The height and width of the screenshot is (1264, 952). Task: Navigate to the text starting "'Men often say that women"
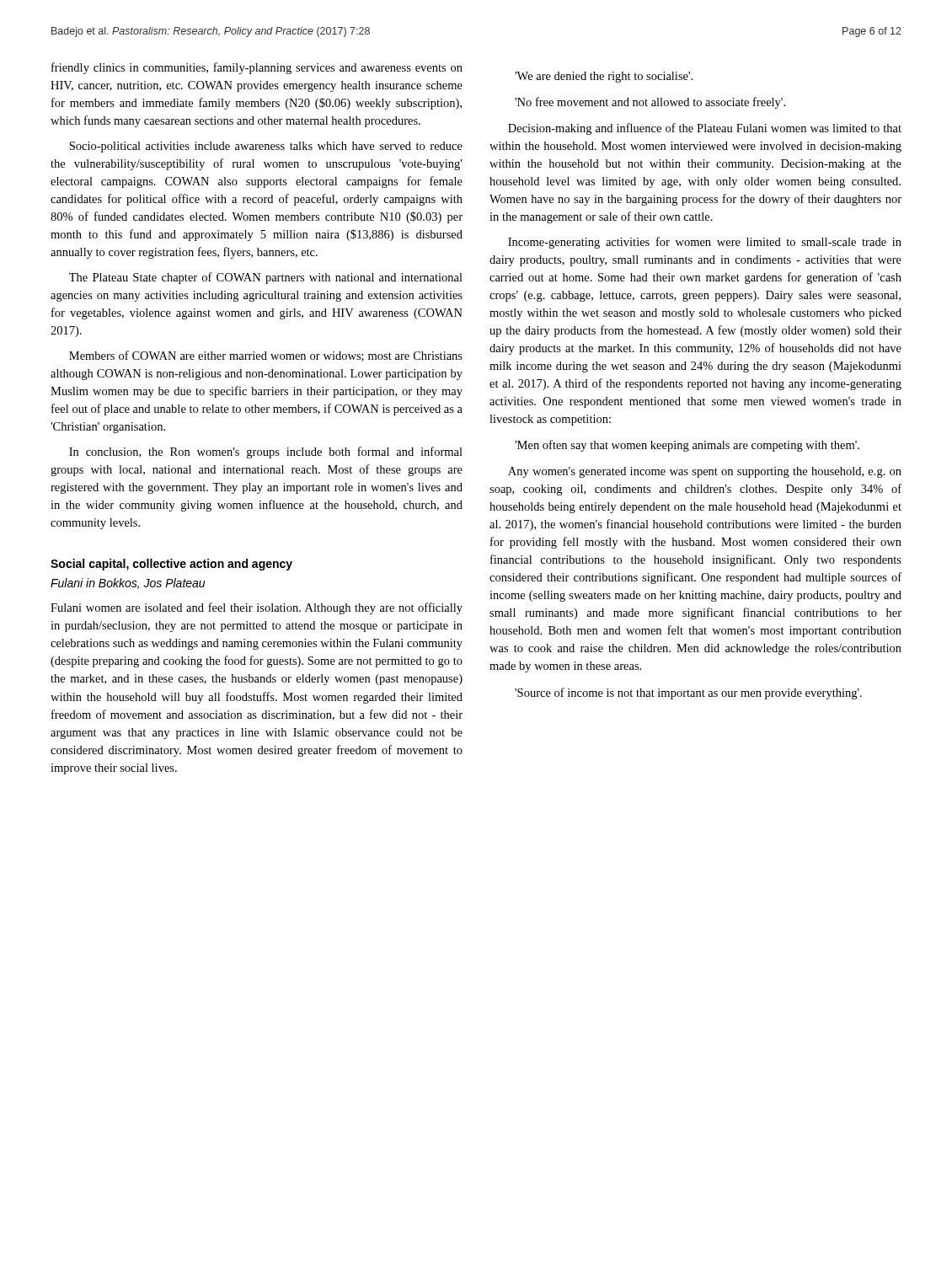click(x=708, y=446)
